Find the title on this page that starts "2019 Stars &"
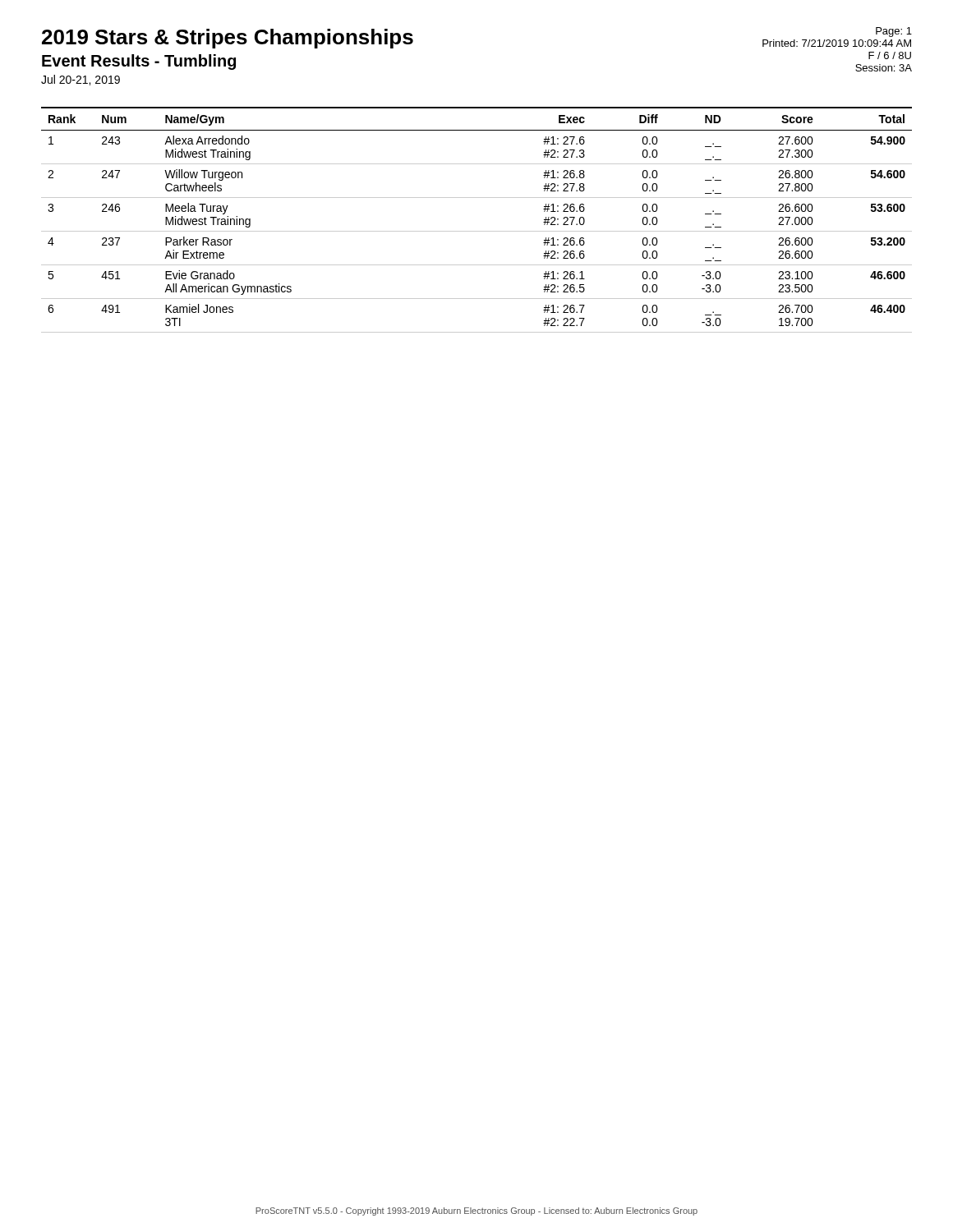Image resolution: width=953 pixels, height=1232 pixels. (x=227, y=56)
